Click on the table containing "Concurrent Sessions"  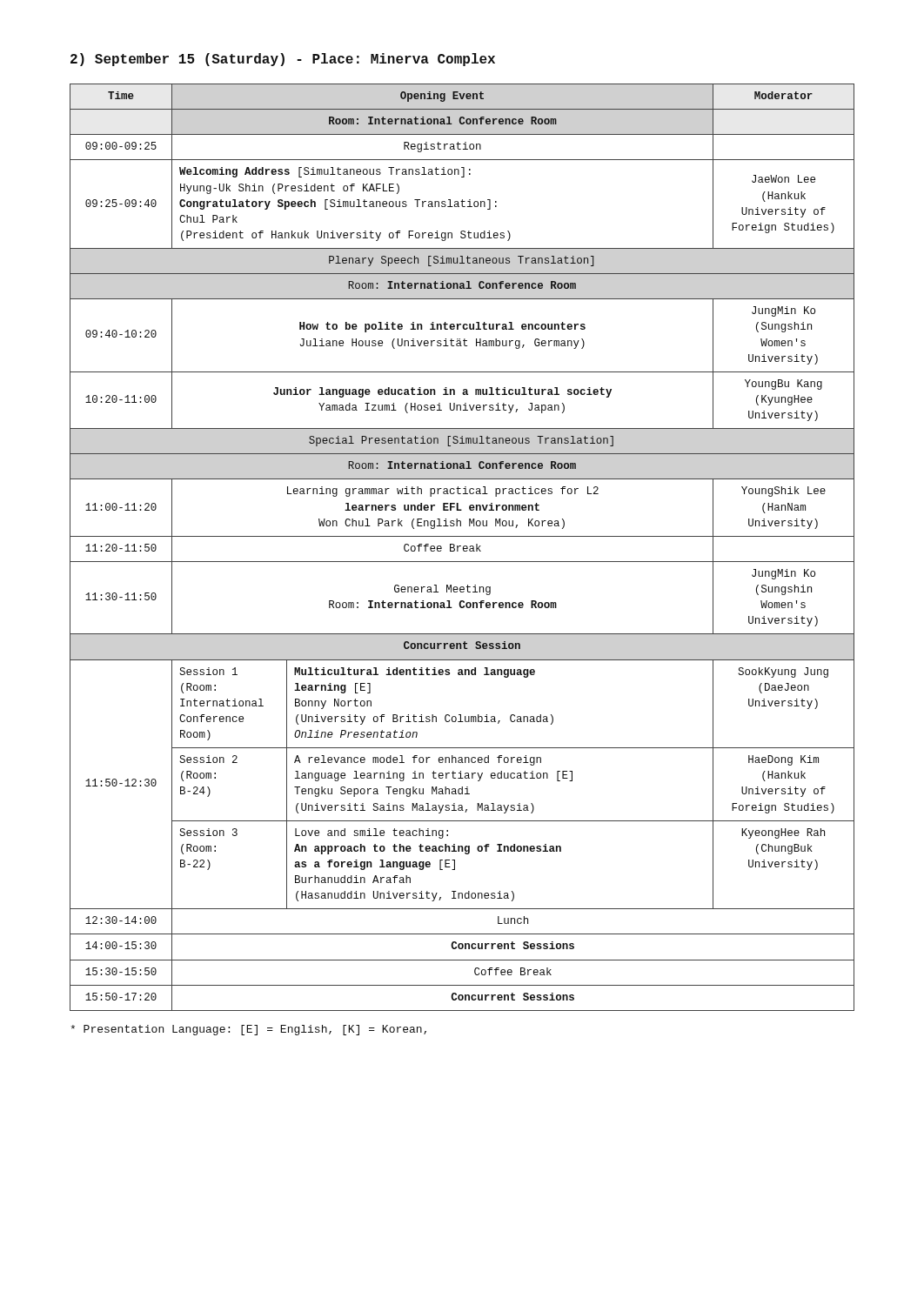tap(462, 547)
